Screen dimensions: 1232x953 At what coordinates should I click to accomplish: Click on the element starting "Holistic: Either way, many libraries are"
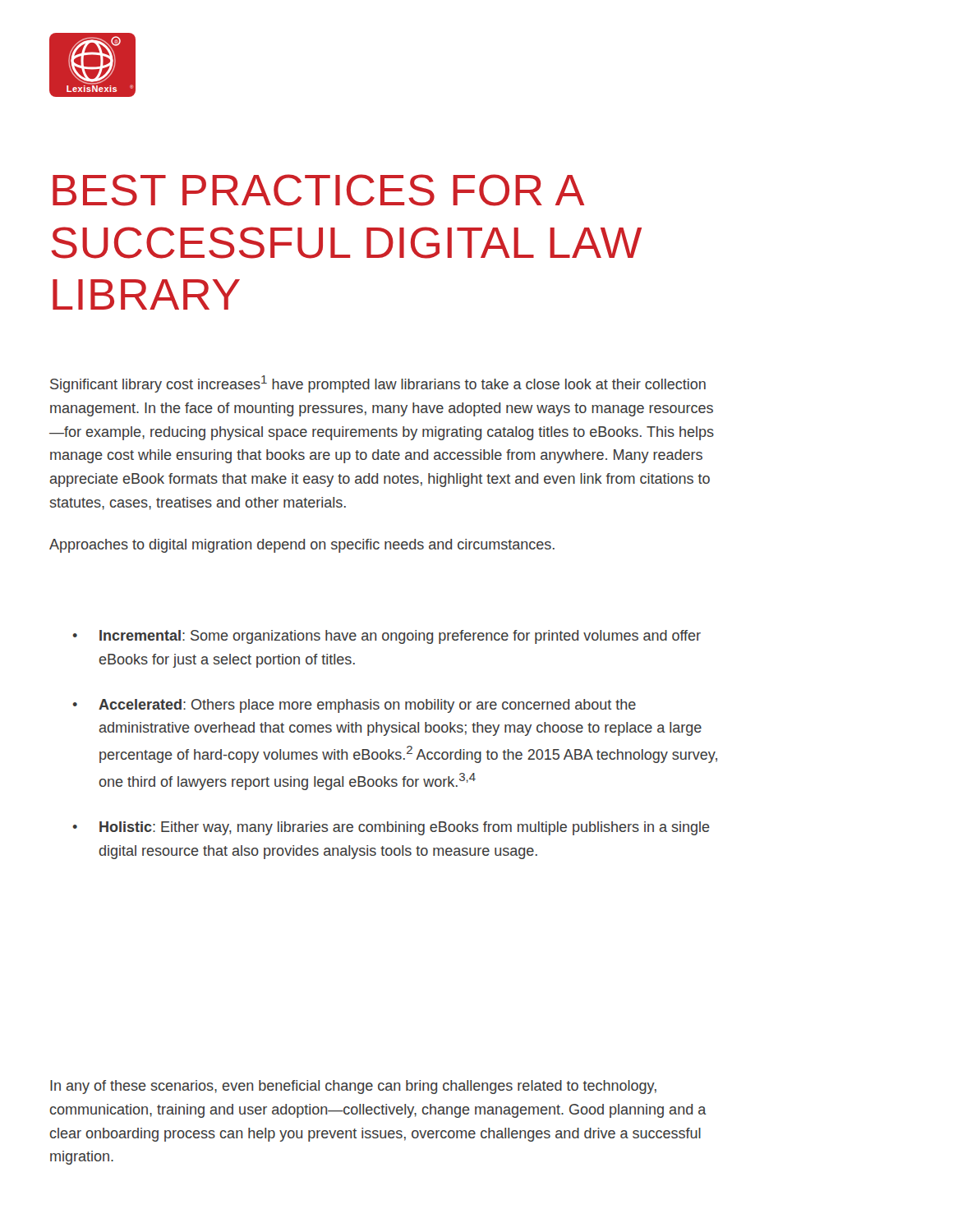[x=404, y=839]
